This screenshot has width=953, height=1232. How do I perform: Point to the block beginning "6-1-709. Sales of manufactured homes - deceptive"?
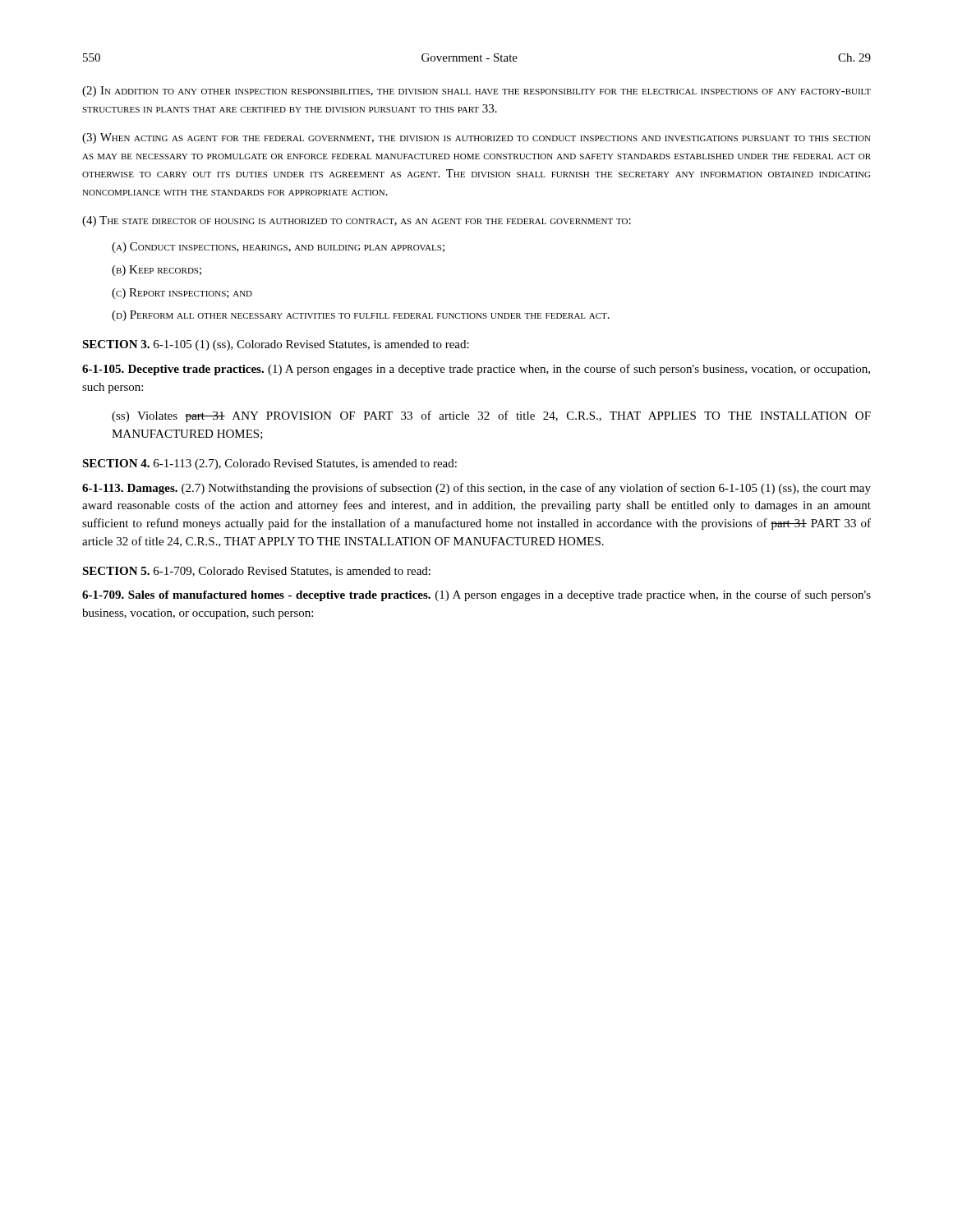(x=476, y=604)
